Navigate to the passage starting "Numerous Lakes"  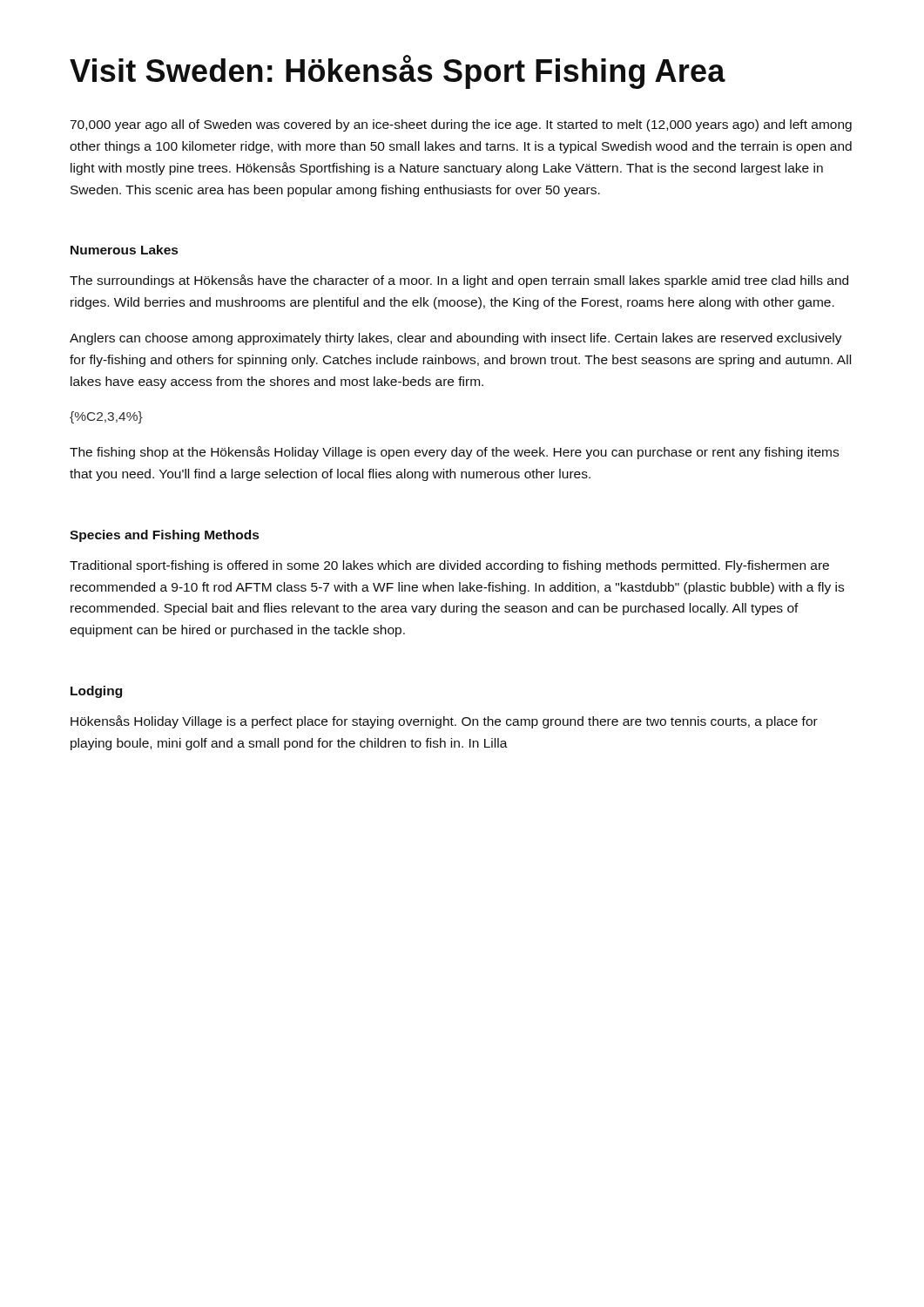(124, 250)
